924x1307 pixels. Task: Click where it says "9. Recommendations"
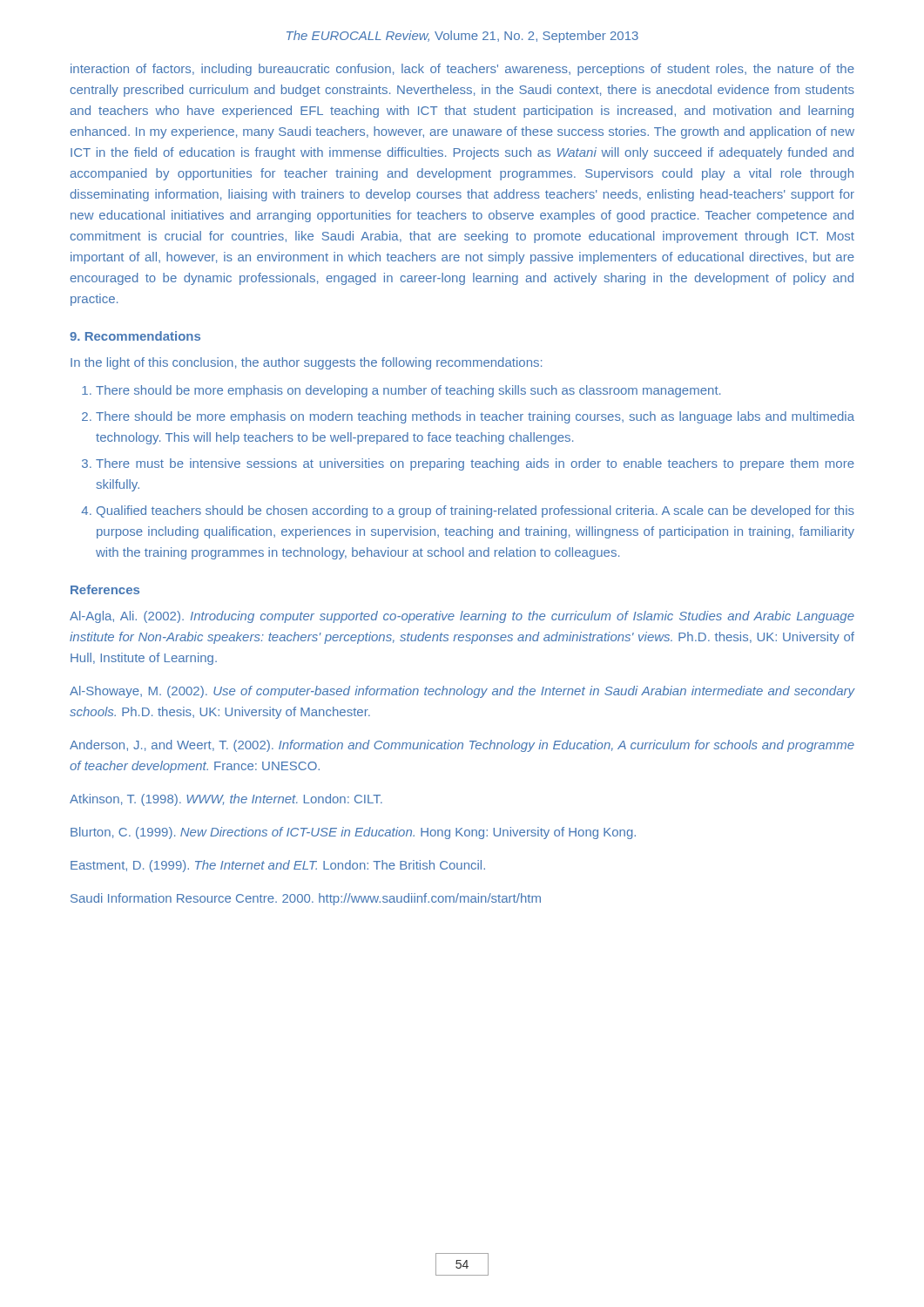[x=135, y=336]
